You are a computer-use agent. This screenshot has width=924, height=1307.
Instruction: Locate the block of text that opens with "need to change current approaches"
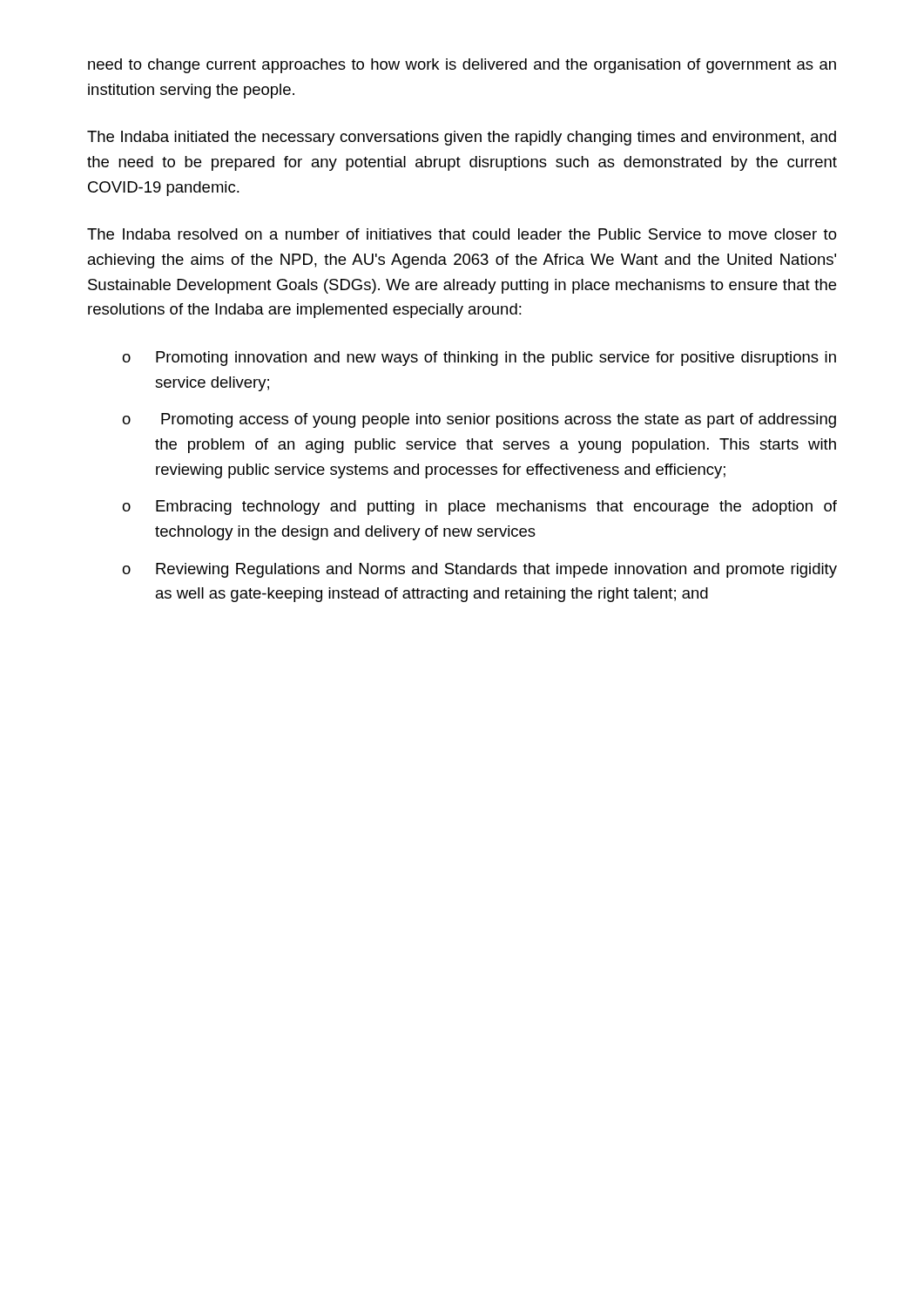point(462,77)
